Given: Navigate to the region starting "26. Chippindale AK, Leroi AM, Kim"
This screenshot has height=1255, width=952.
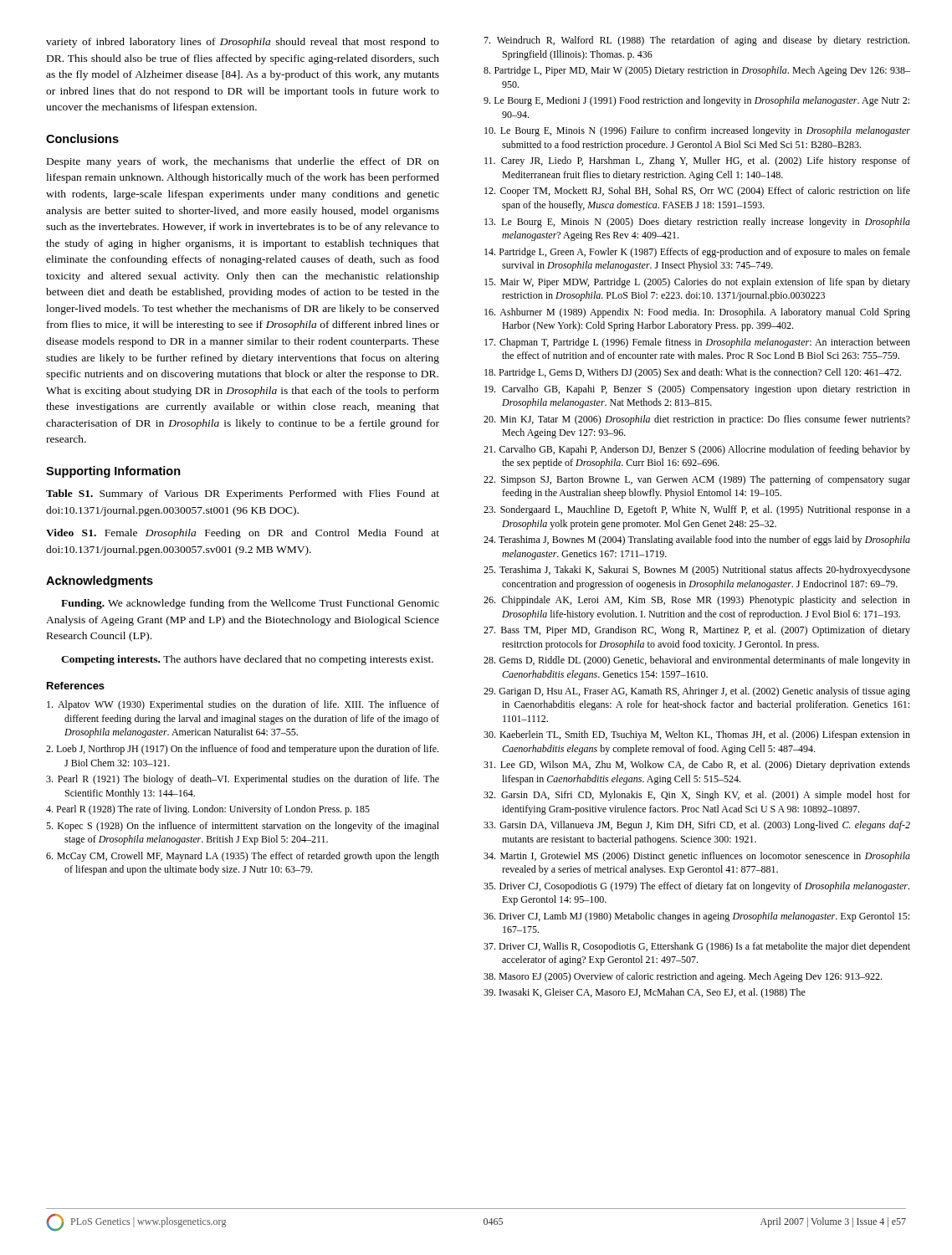Looking at the screenshot, I should [x=697, y=607].
